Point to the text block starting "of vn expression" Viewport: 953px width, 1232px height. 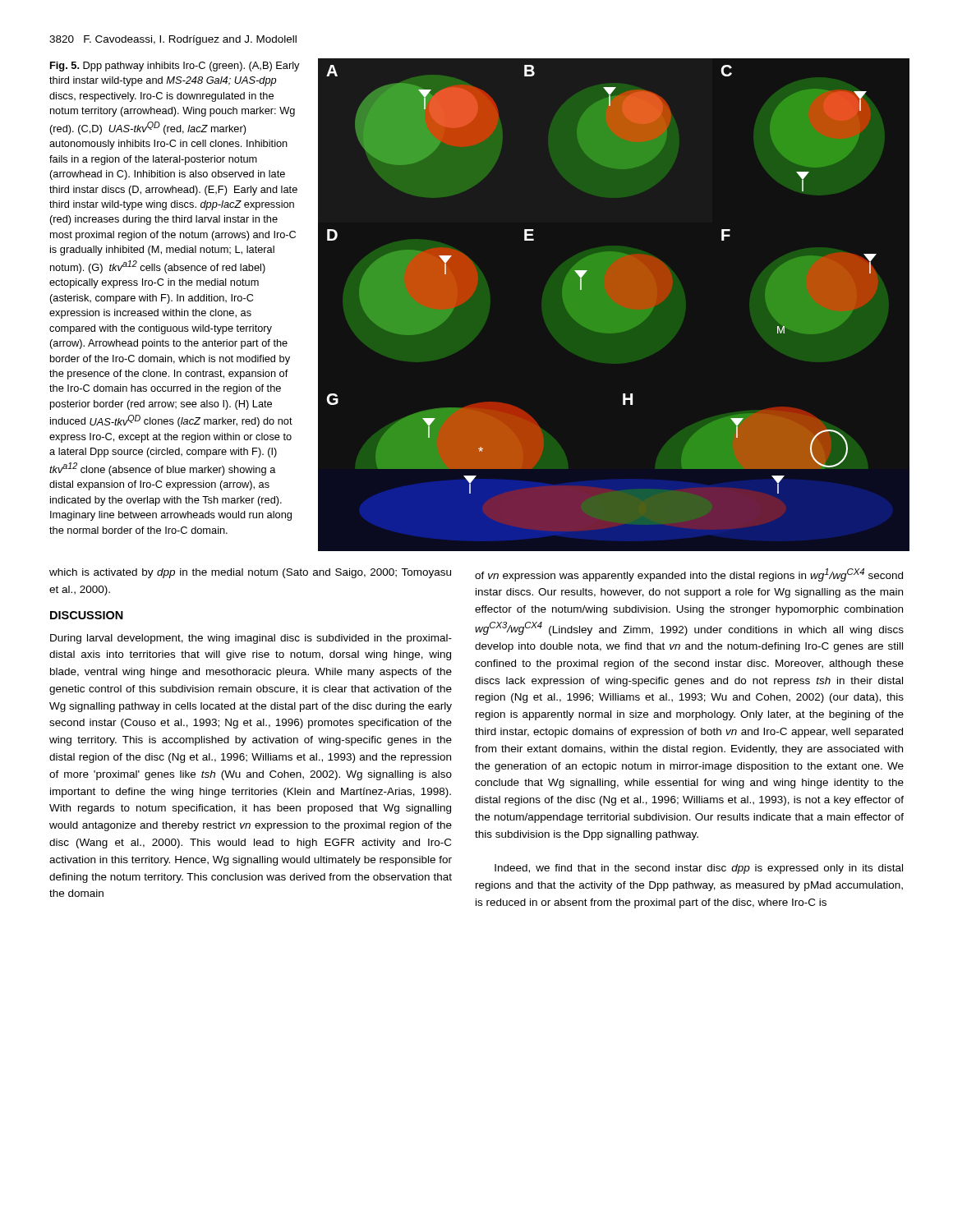[x=689, y=737]
